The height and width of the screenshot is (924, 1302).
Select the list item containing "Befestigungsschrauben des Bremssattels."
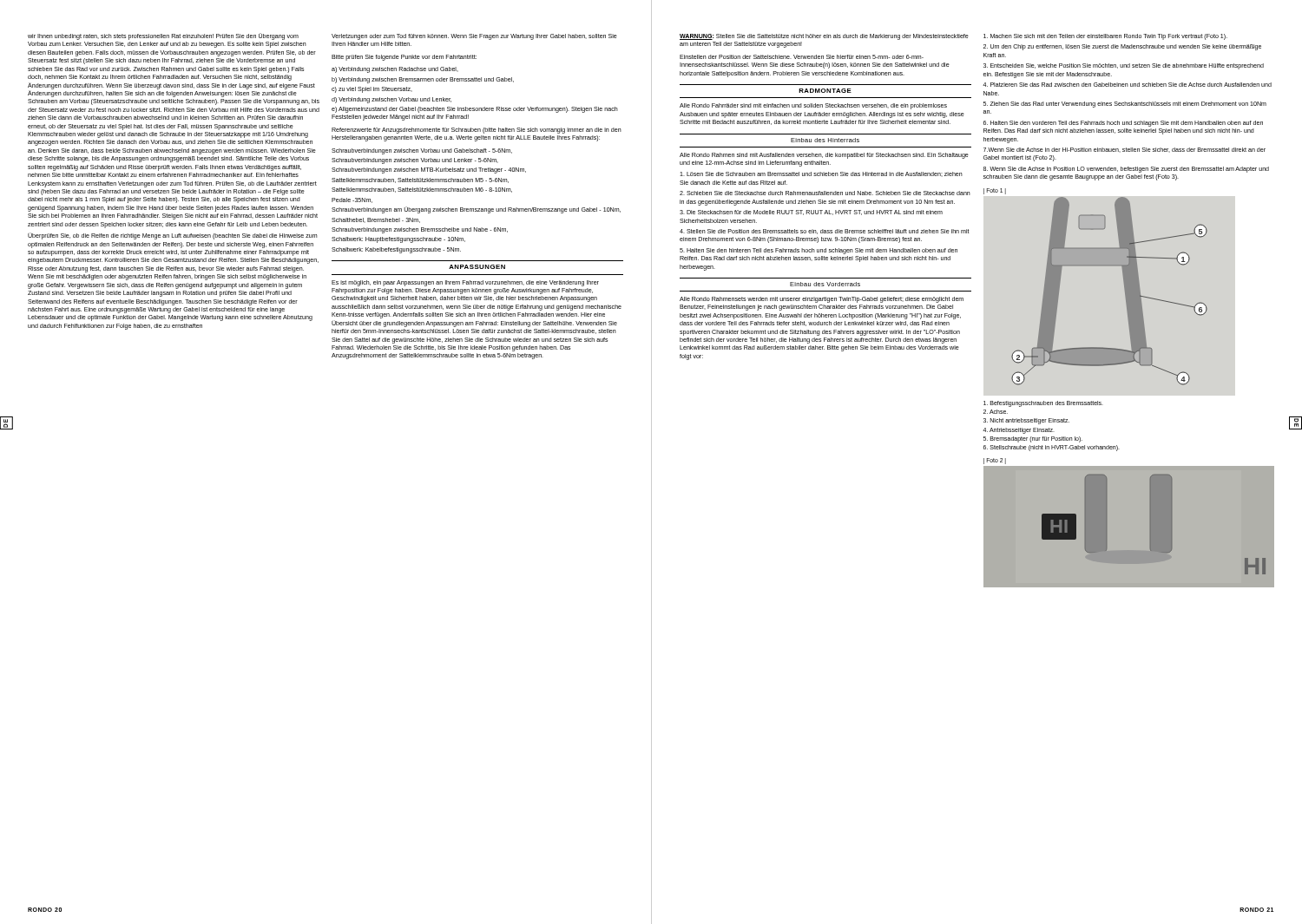pyautogui.click(x=1043, y=403)
